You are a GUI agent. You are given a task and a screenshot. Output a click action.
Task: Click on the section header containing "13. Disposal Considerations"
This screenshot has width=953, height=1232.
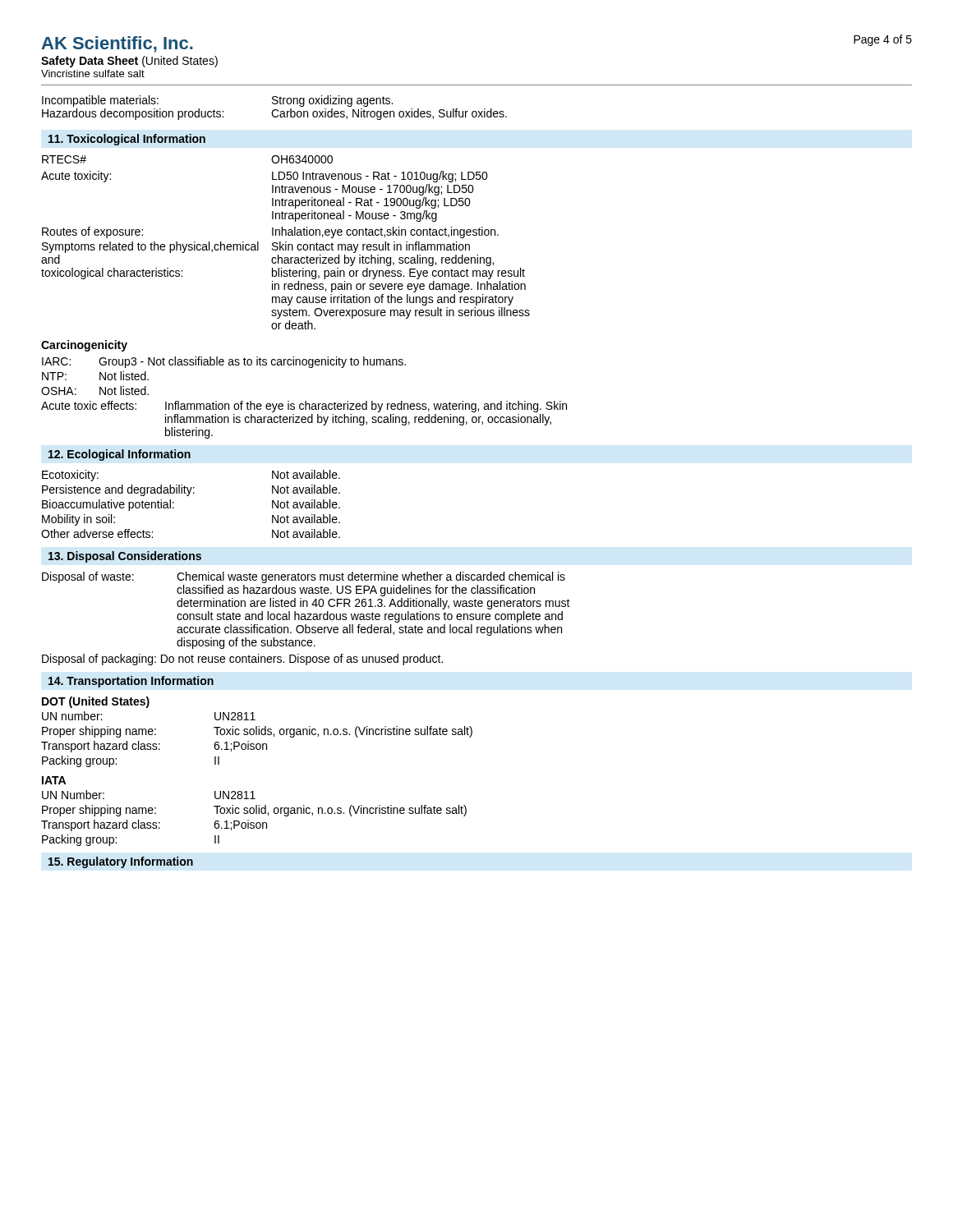point(125,556)
